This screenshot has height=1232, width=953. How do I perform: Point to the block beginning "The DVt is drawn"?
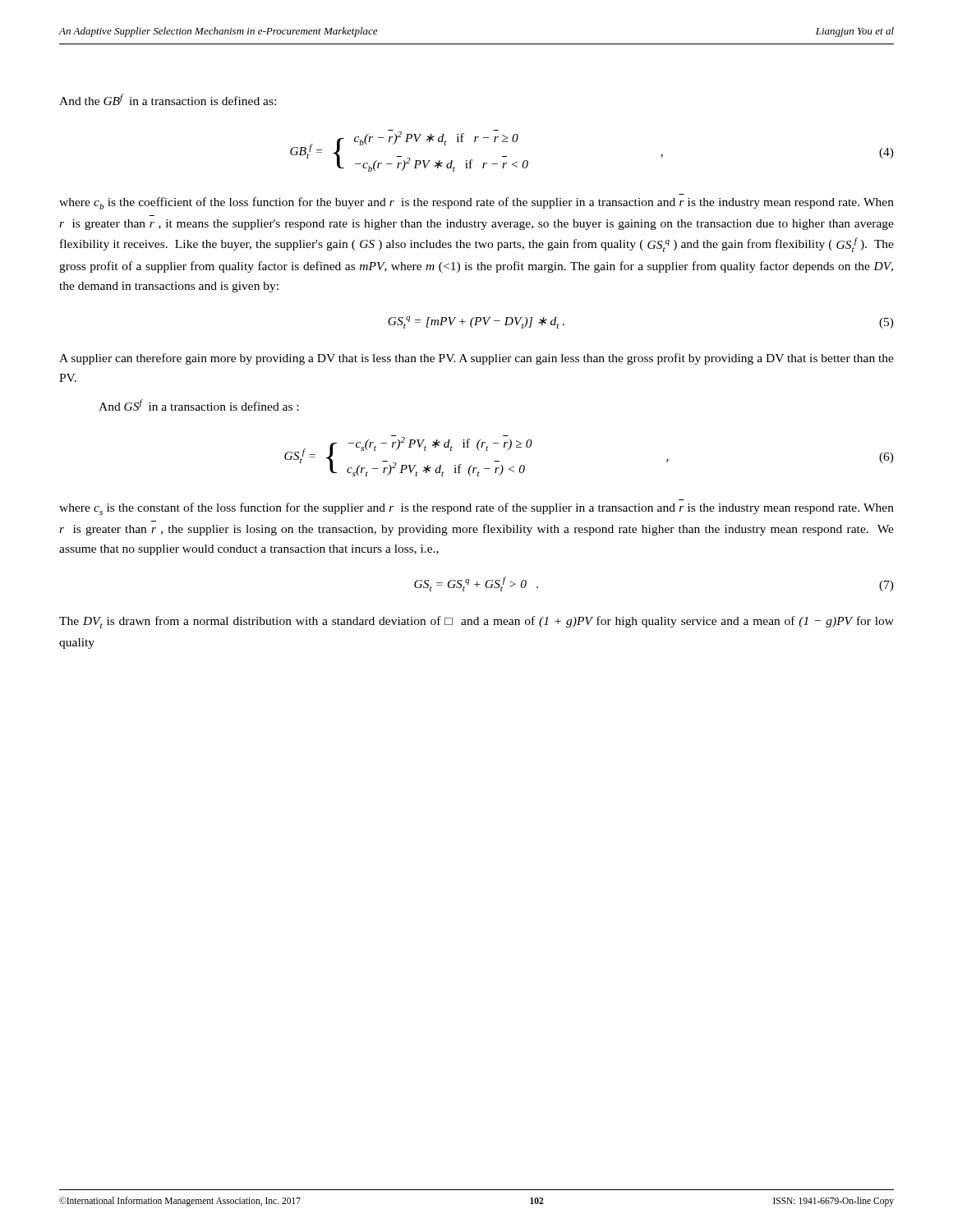click(x=476, y=631)
